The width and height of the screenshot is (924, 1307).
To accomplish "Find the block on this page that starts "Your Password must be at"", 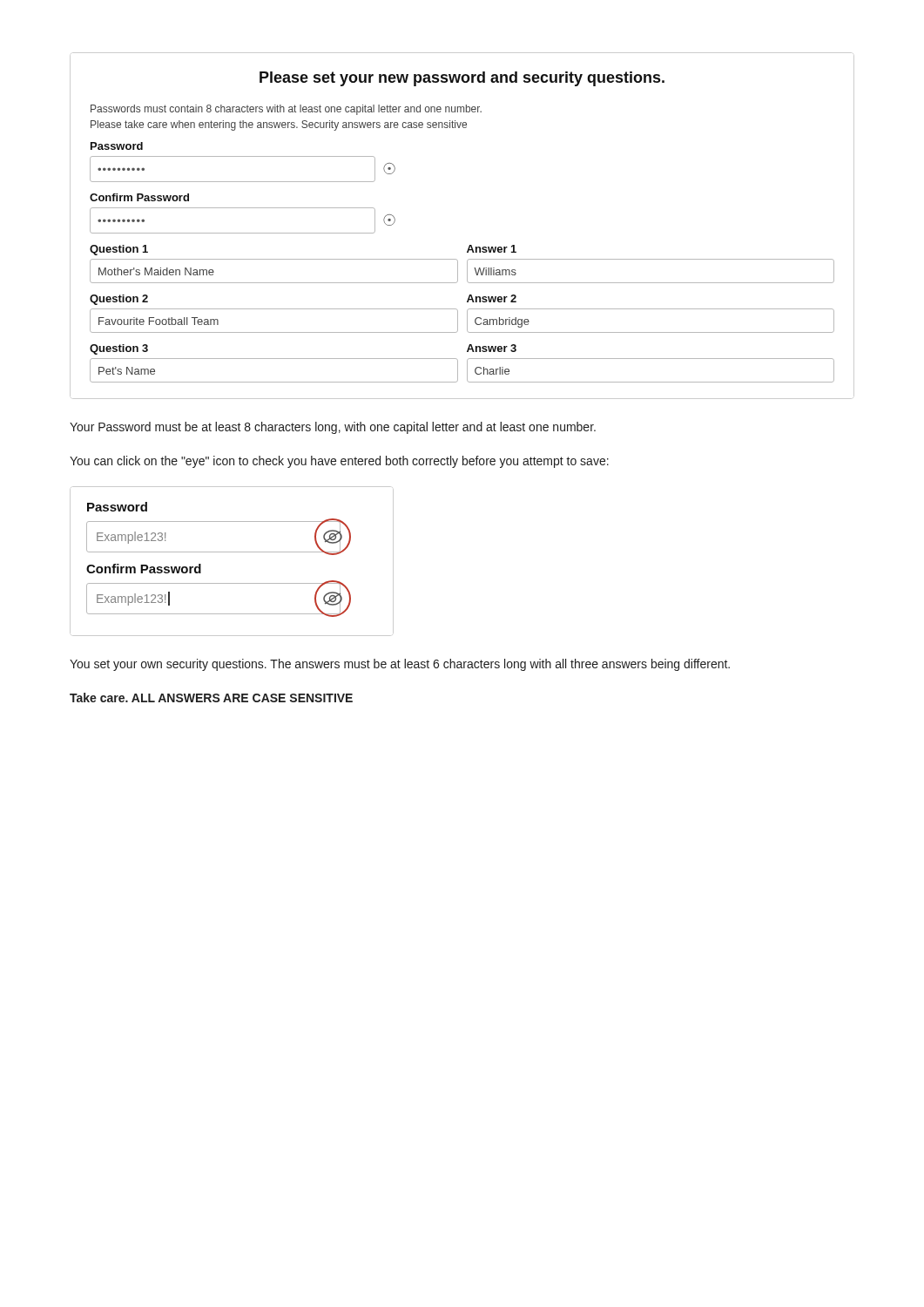I will point(333,427).
